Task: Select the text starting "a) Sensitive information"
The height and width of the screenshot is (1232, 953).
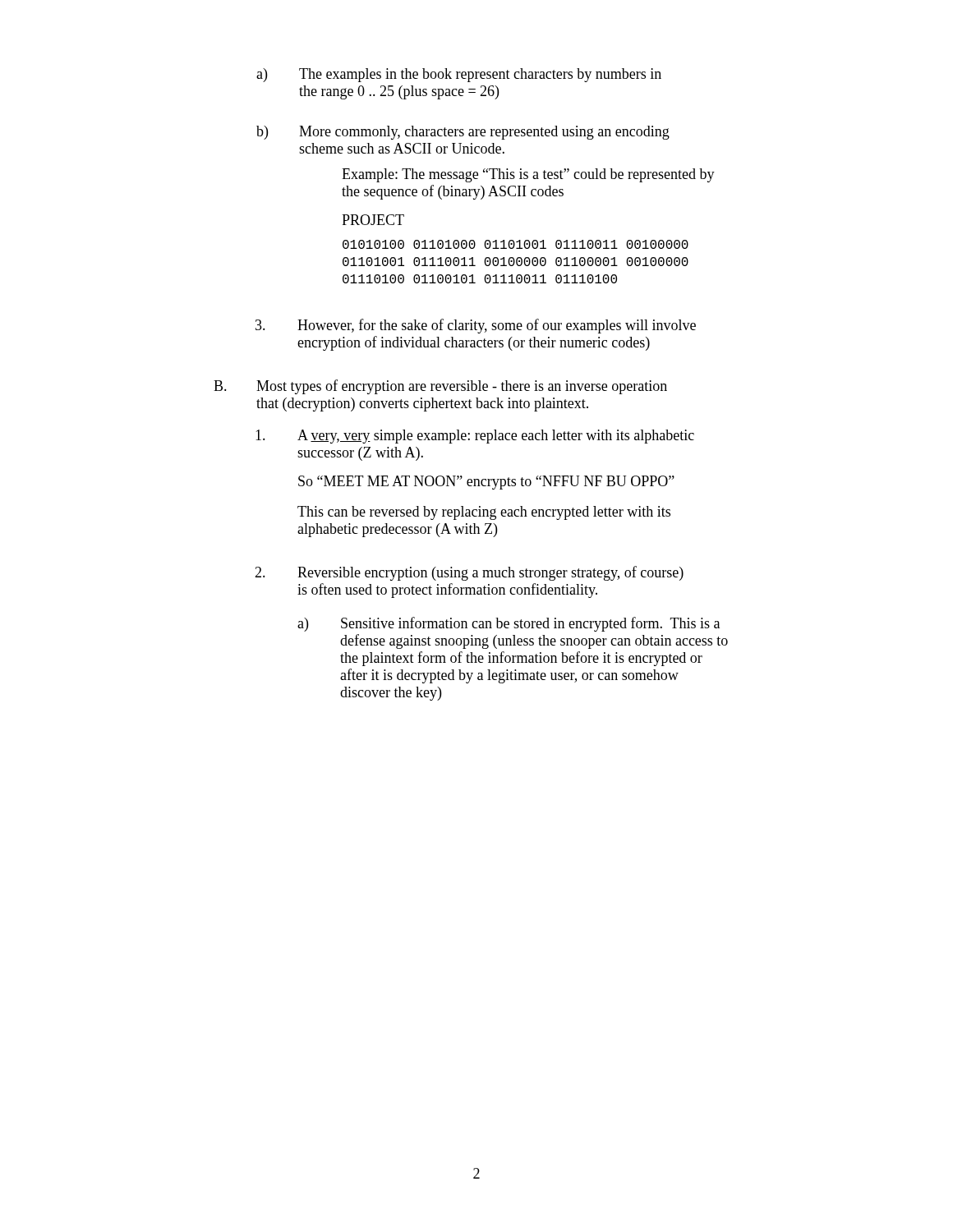Action: pos(513,658)
